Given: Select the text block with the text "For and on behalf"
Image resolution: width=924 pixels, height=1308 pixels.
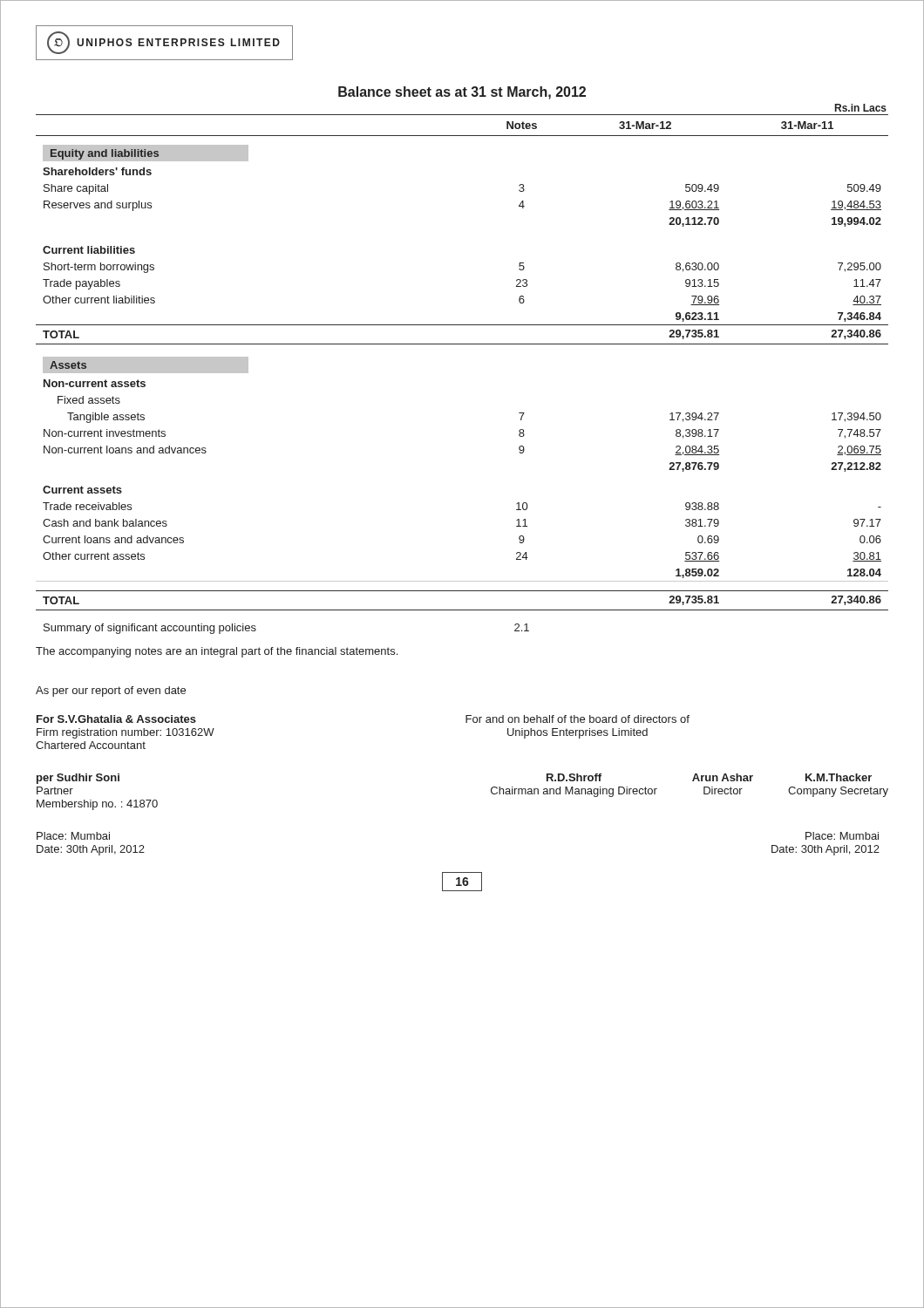Looking at the screenshot, I should [x=577, y=726].
